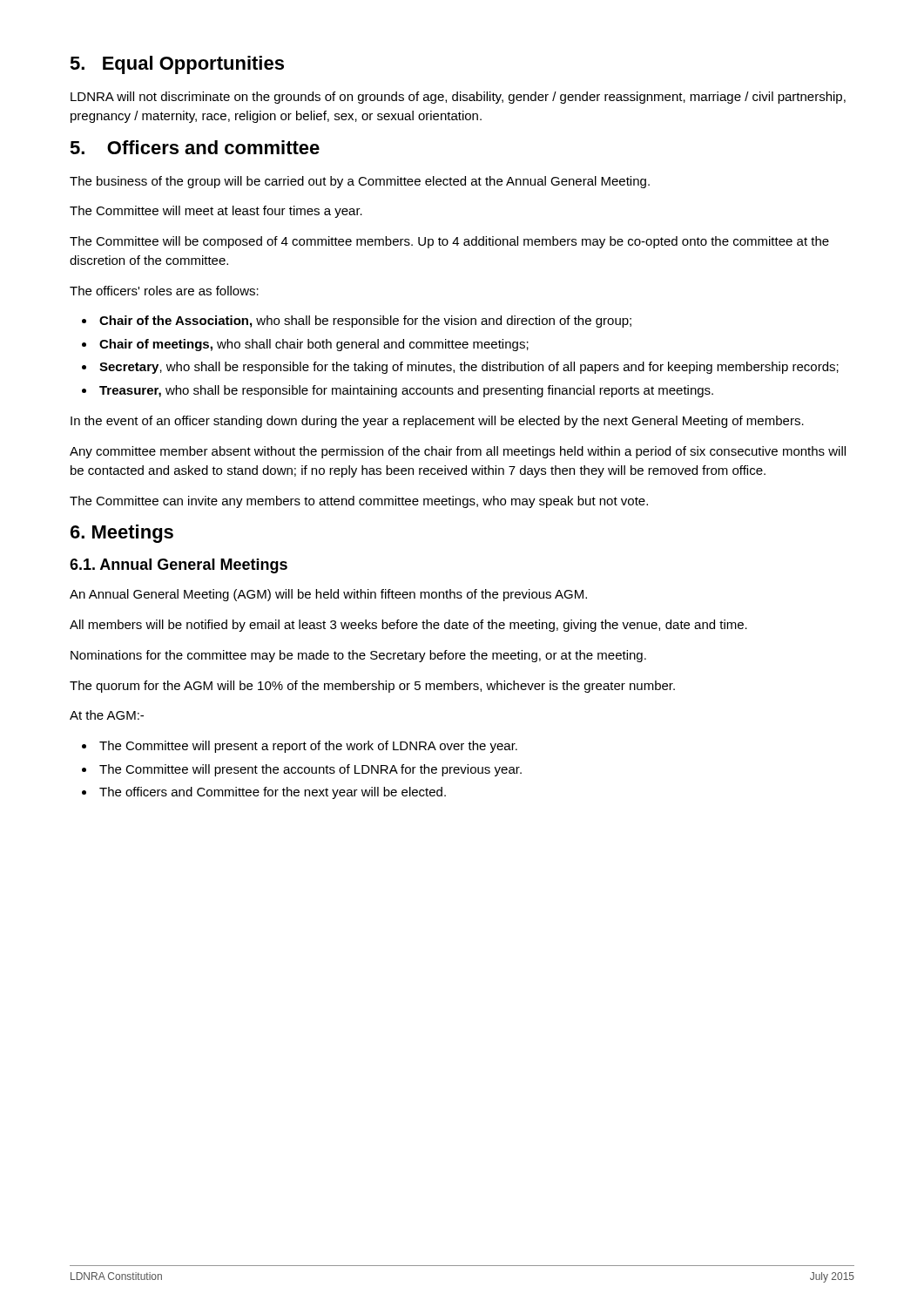This screenshot has width=924, height=1307.
Task: Locate the passage starting "Chair of meetings,"
Action: [x=314, y=344]
